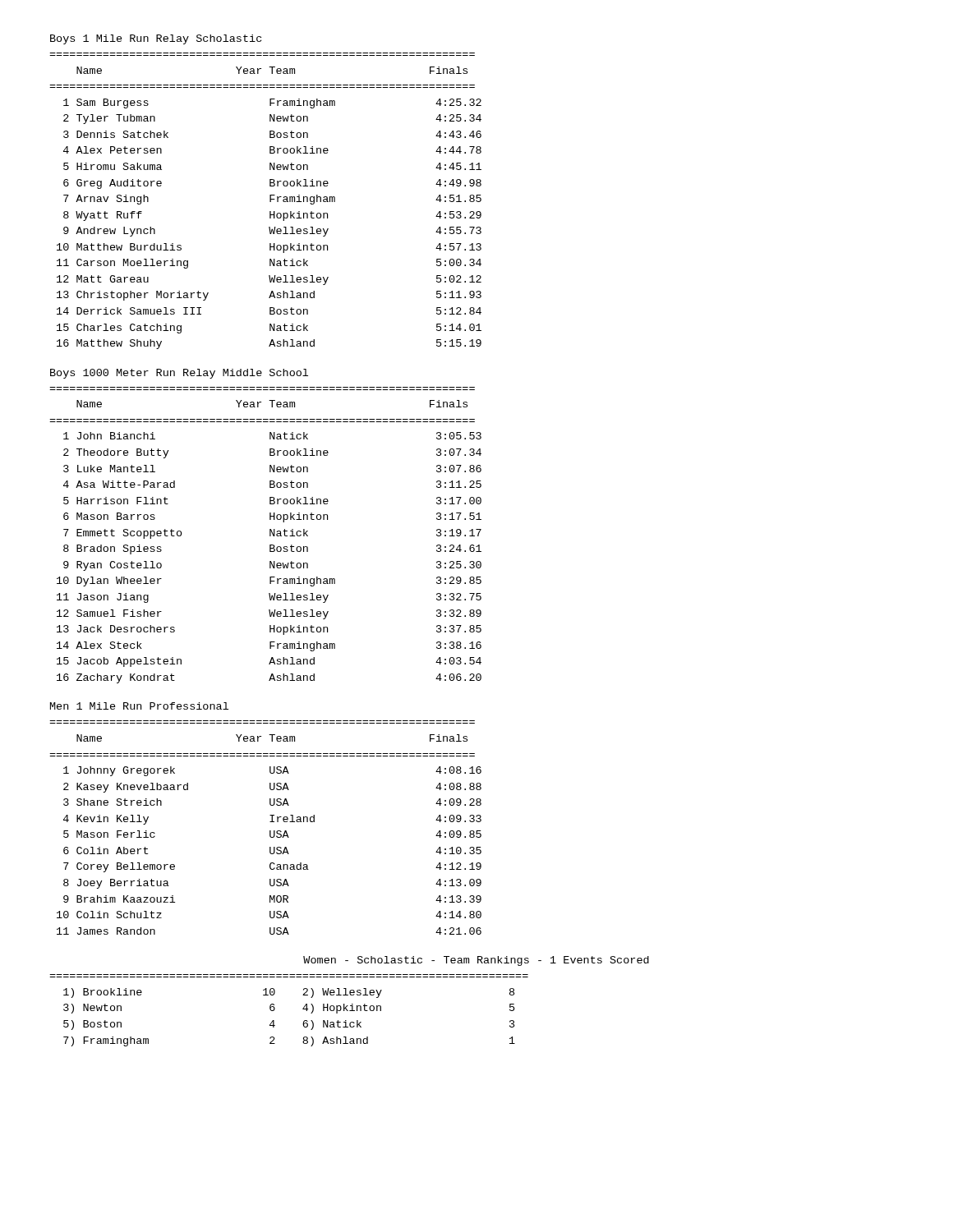Image resolution: width=953 pixels, height=1232 pixels.
Task: Select the table that reads "======================================================================== 1) Brookline 10 2)"
Action: [x=476, y=1009]
